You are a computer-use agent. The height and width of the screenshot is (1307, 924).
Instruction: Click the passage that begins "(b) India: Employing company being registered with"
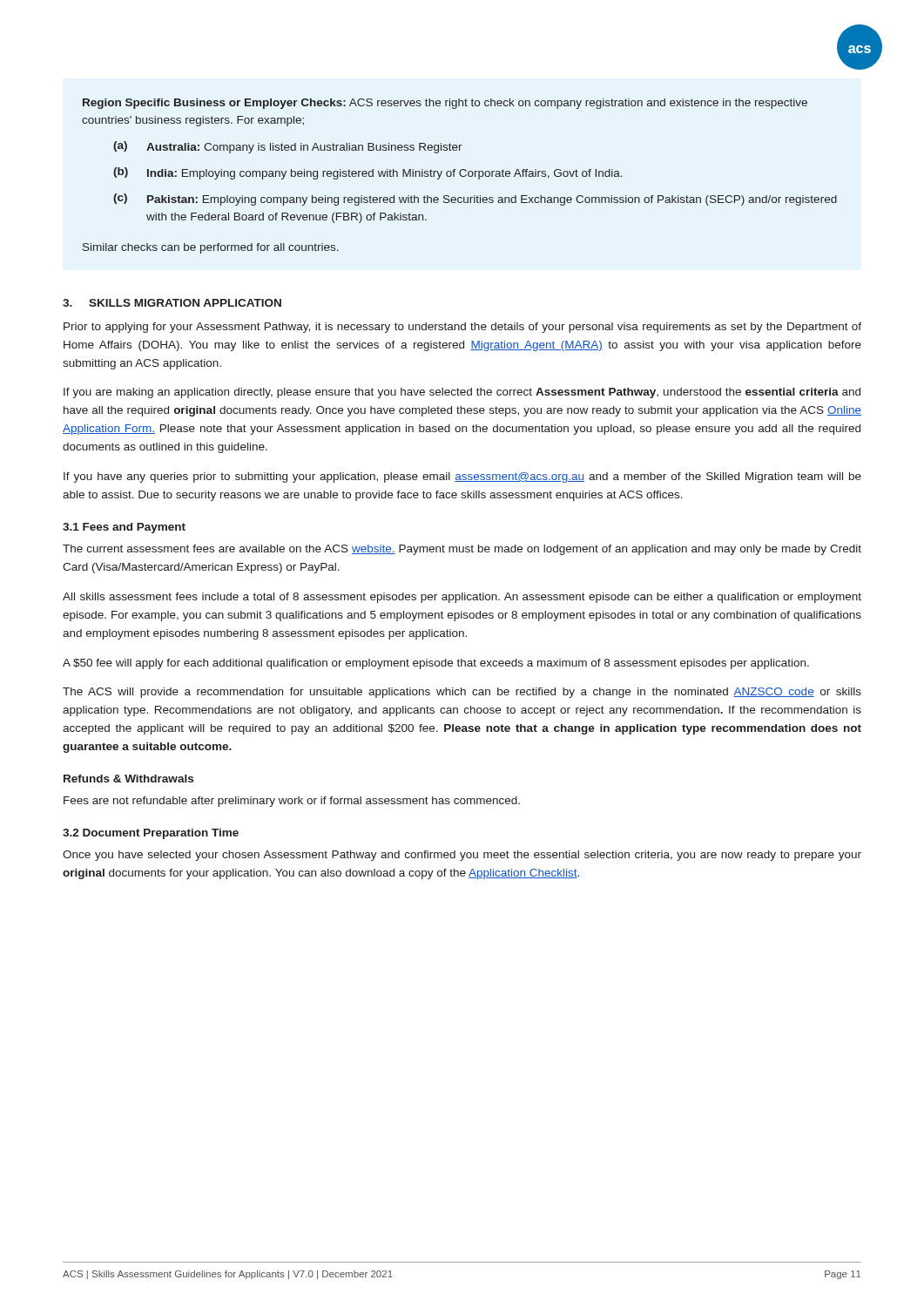[478, 173]
